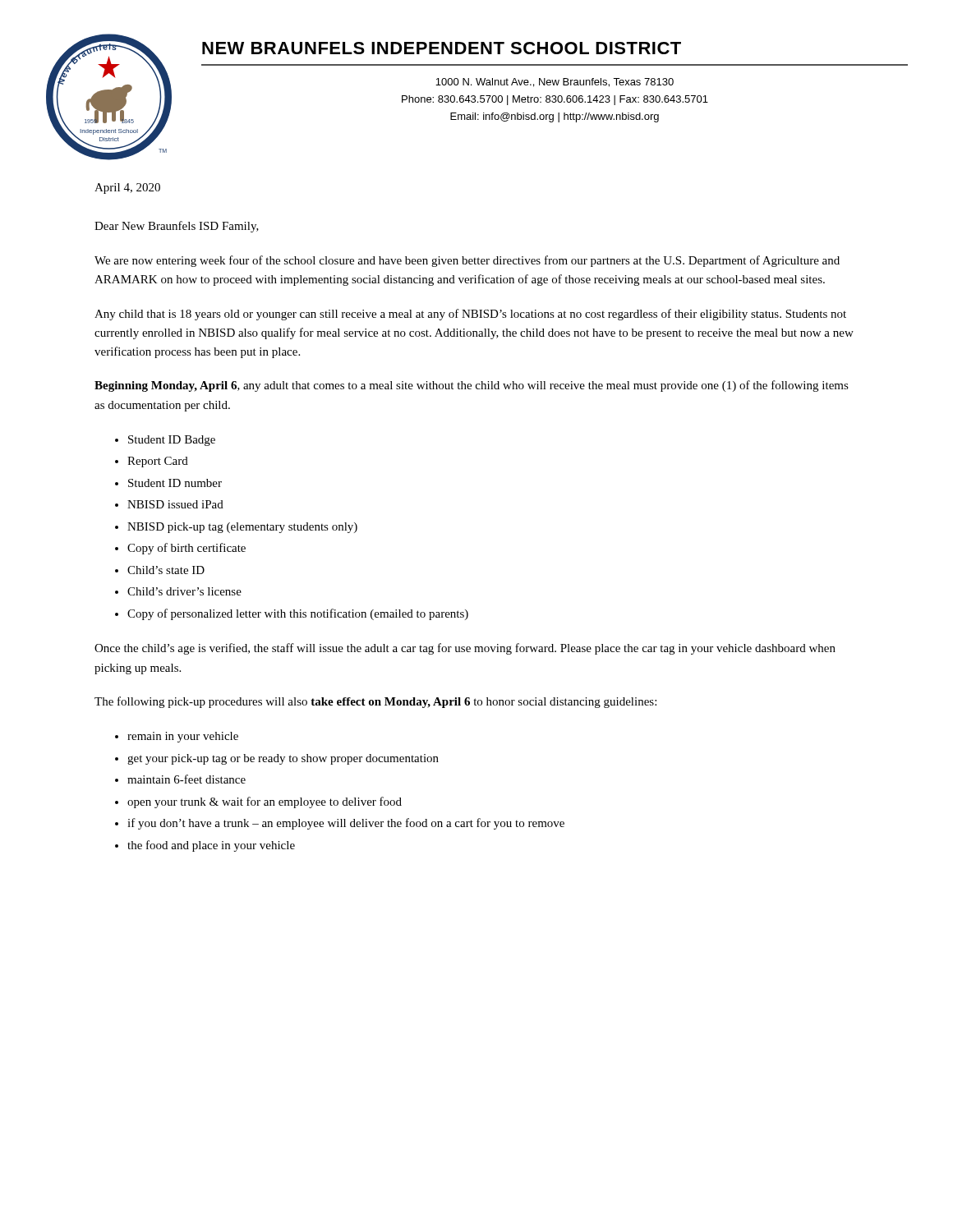The height and width of the screenshot is (1232, 953).
Task: Select the passage starting "Child’s driver’s license"
Action: click(x=184, y=592)
